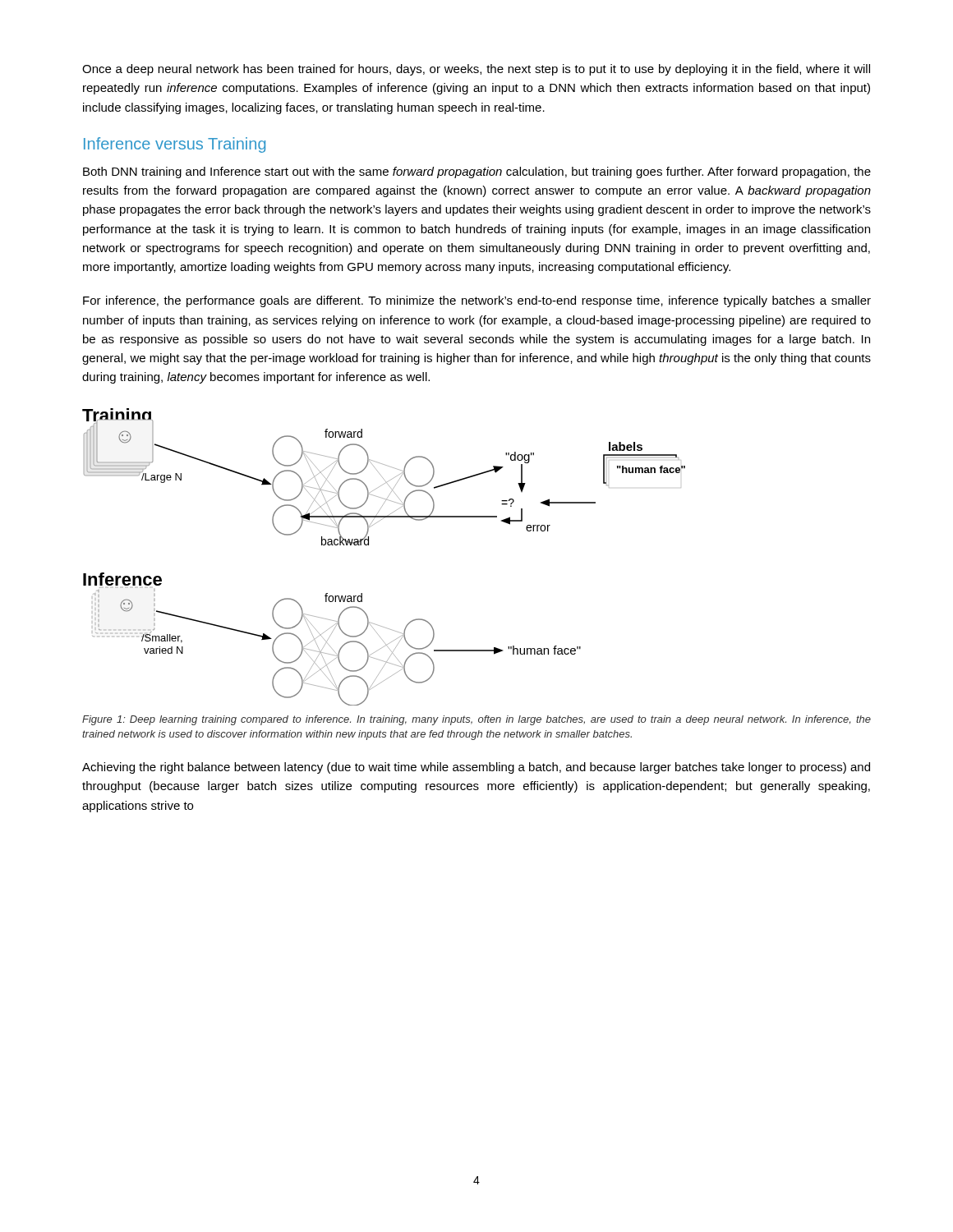Image resolution: width=953 pixels, height=1232 pixels.
Task: Click on the caption with the text "Figure 1: Deep learning"
Action: pyautogui.click(x=476, y=726)
